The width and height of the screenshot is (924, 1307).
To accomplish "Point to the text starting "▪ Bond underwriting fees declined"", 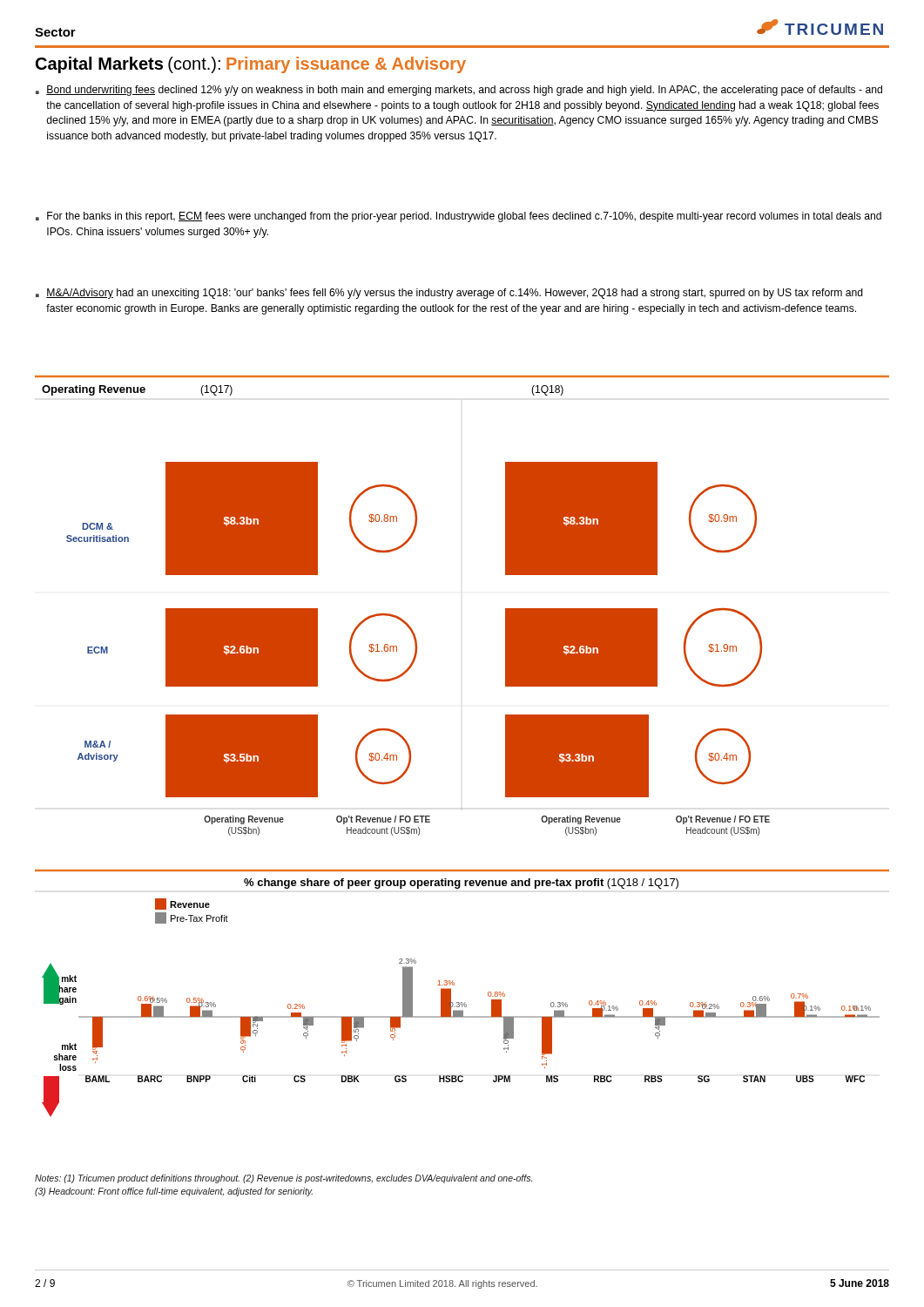I will pos(462,114).
